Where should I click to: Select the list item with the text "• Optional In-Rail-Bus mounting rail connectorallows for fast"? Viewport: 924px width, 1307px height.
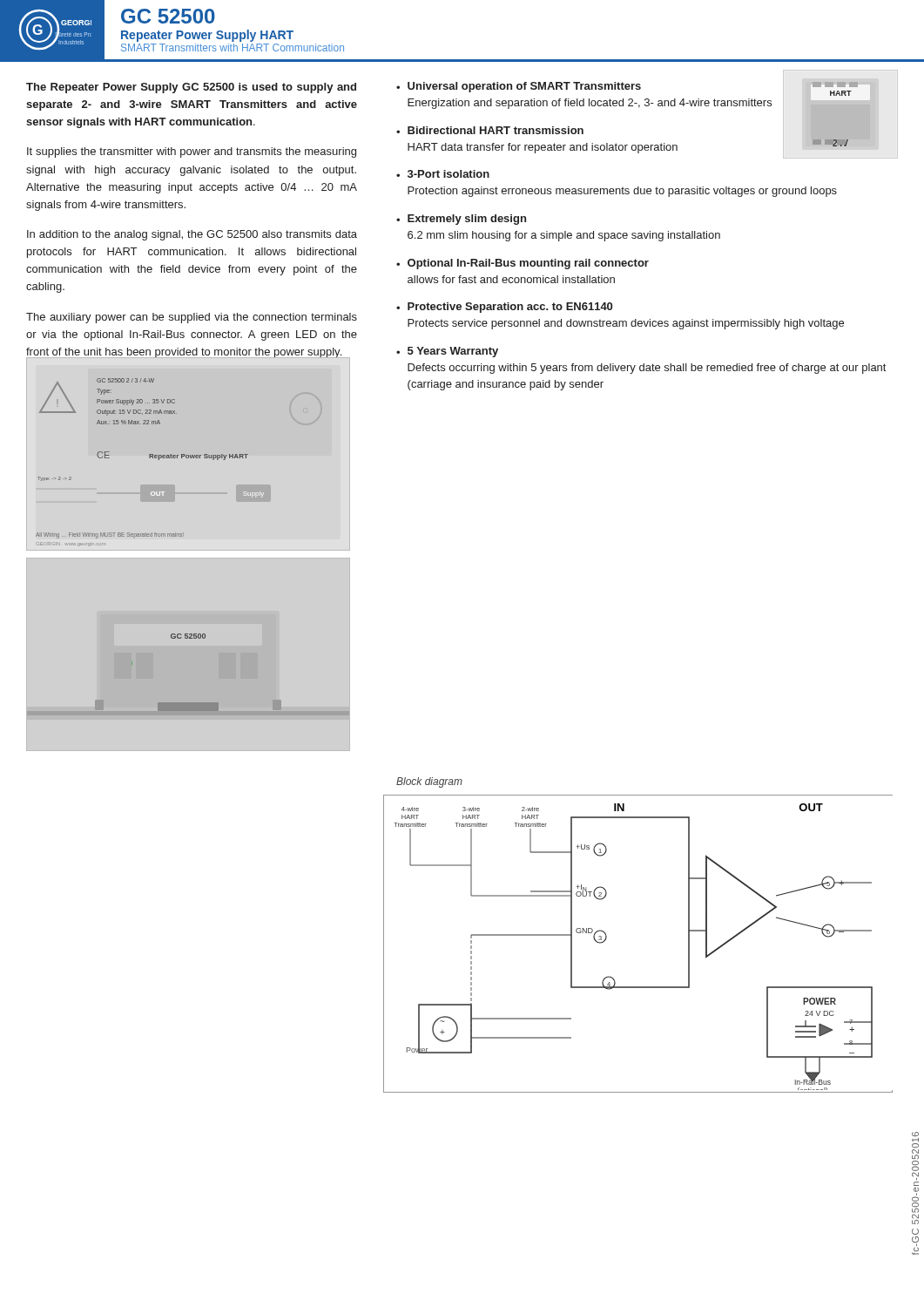(x=522, y=272)
